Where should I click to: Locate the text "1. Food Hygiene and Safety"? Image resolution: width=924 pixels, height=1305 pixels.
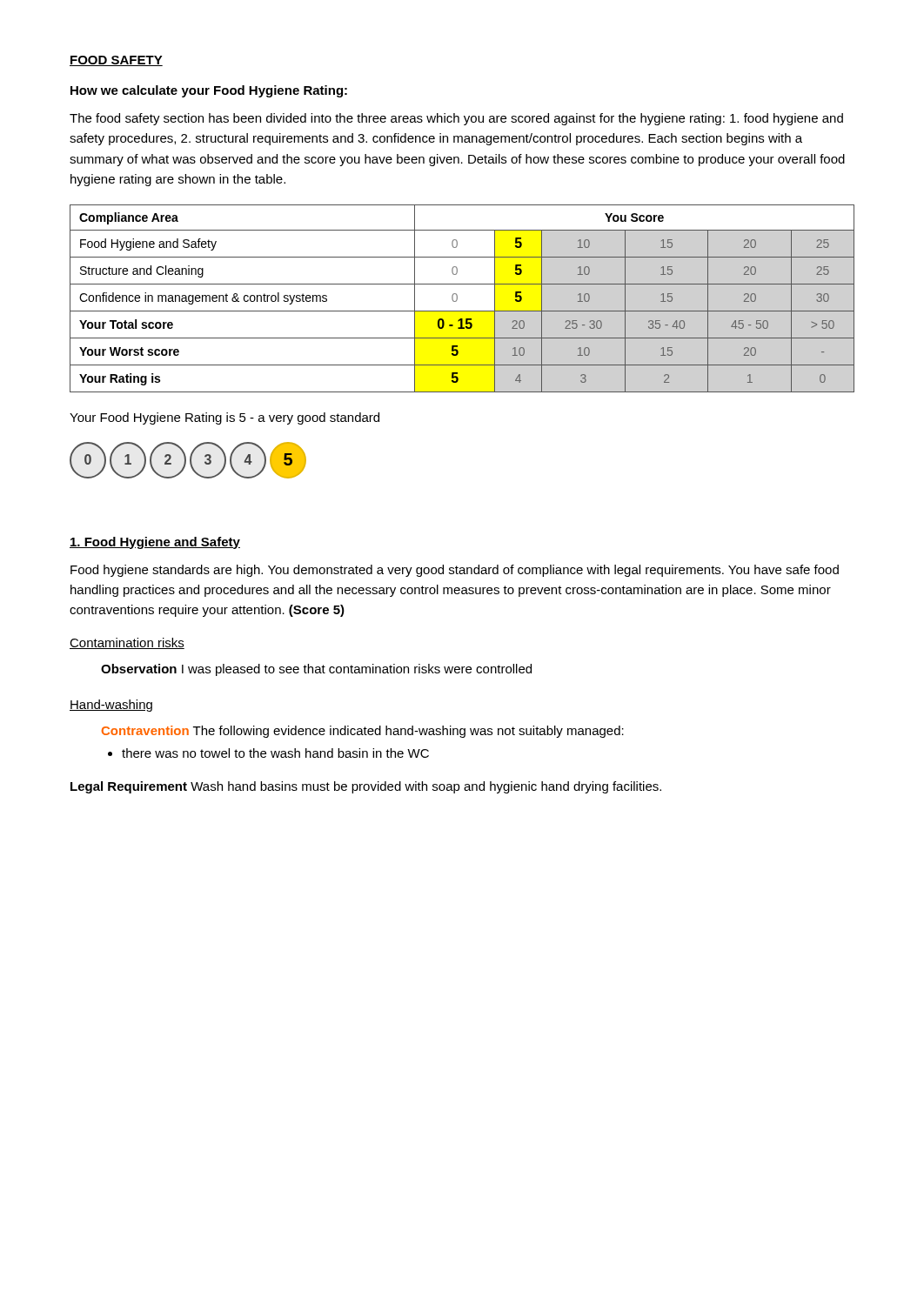(155, 541)
